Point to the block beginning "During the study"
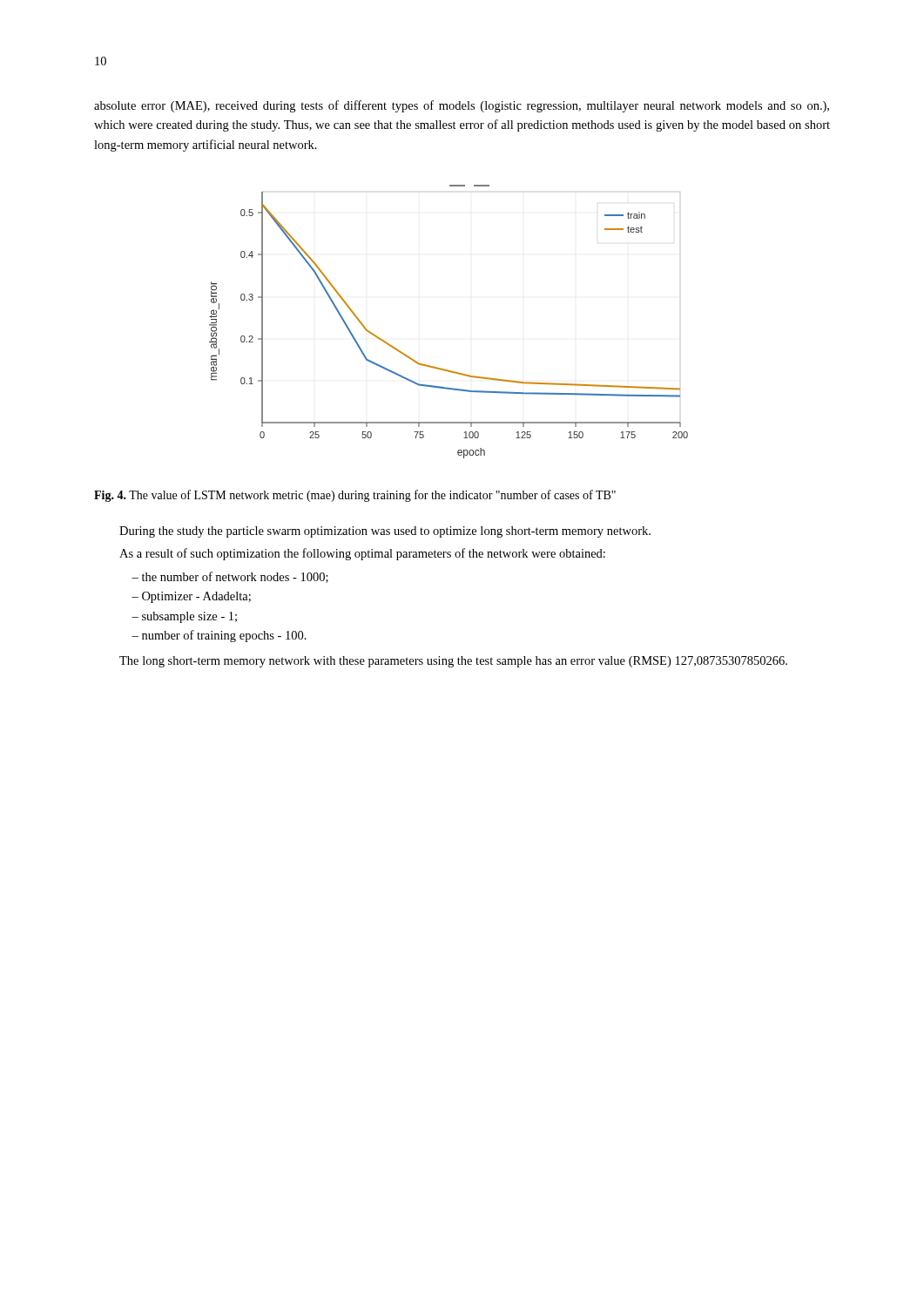The image size is (924, 1307). coord(385,530)
